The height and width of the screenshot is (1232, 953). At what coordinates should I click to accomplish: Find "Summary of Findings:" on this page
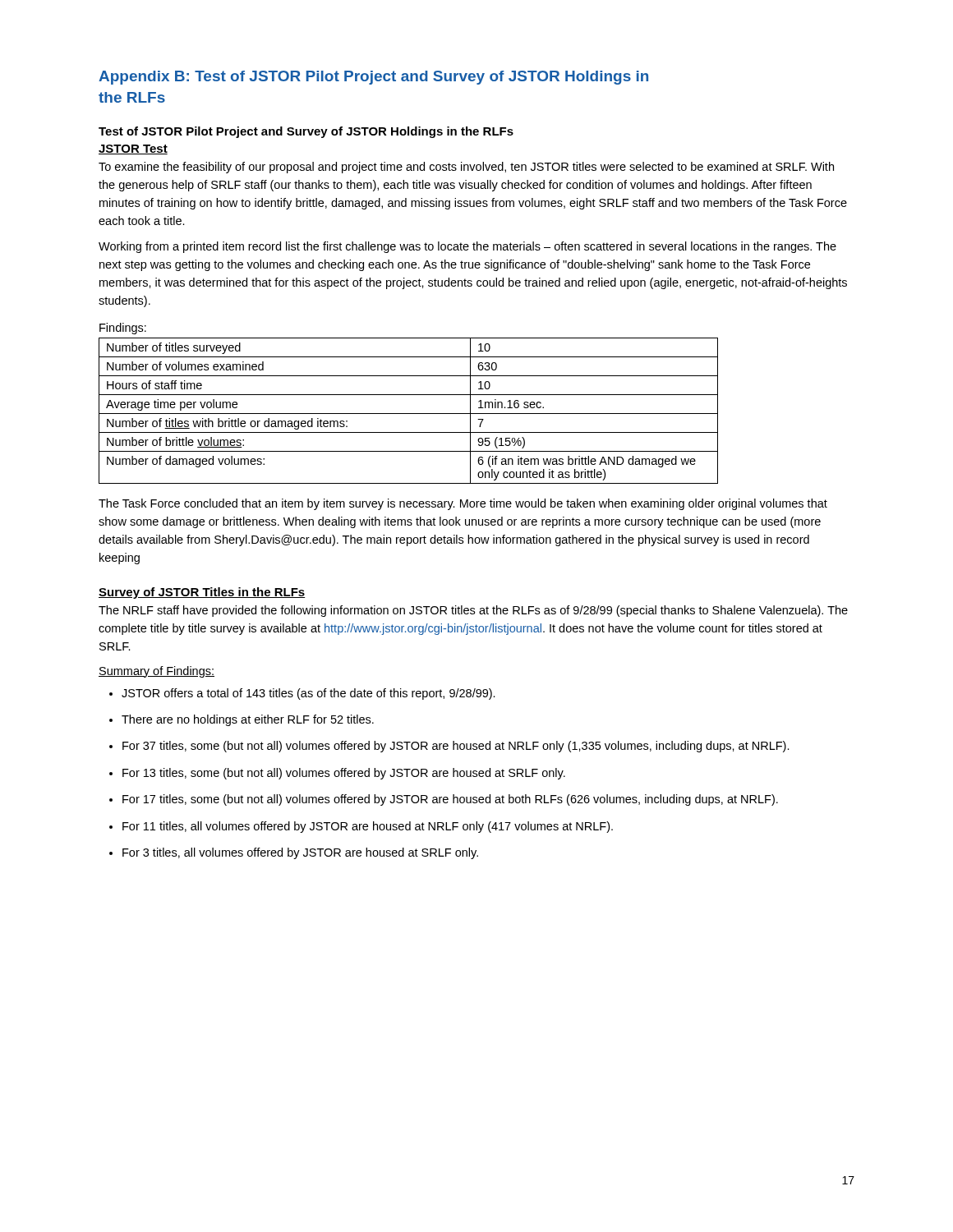pos(156,671)
